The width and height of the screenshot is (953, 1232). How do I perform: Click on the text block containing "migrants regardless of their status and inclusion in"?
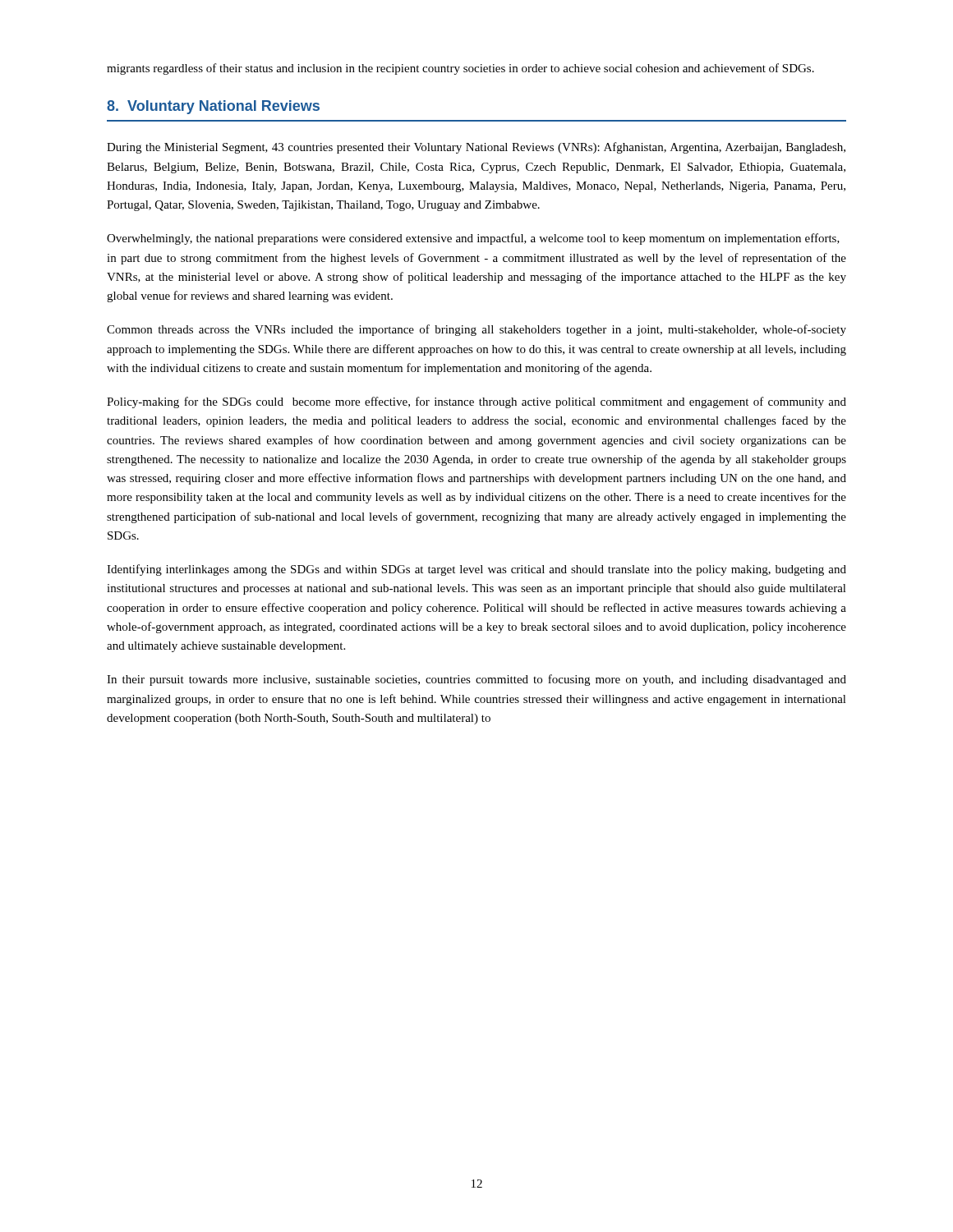tap(461, 68)
